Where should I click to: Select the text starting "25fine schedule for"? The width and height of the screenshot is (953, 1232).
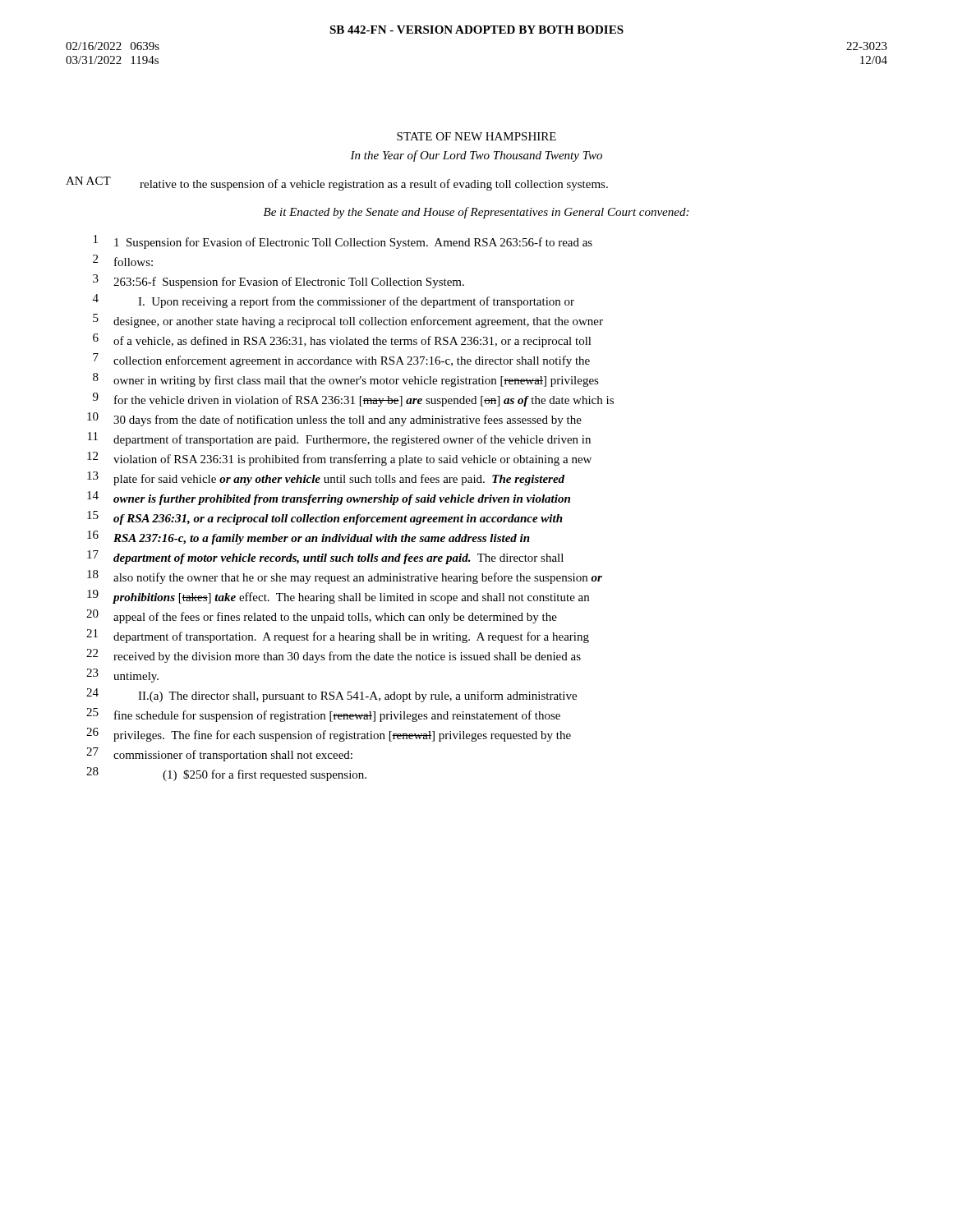click(476, 715)
